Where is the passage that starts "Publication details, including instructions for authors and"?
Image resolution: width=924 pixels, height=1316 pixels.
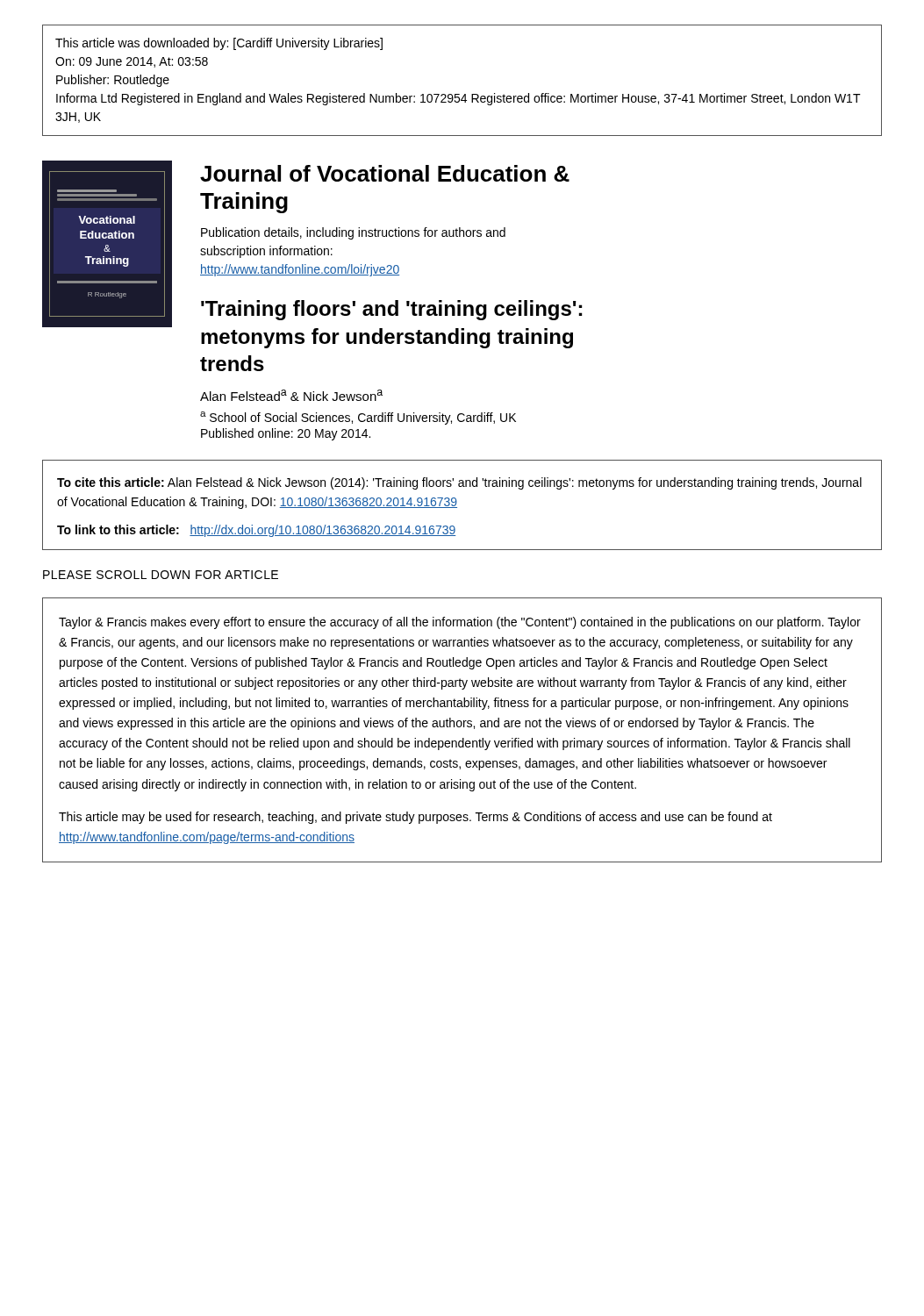[x=353, y=233]
